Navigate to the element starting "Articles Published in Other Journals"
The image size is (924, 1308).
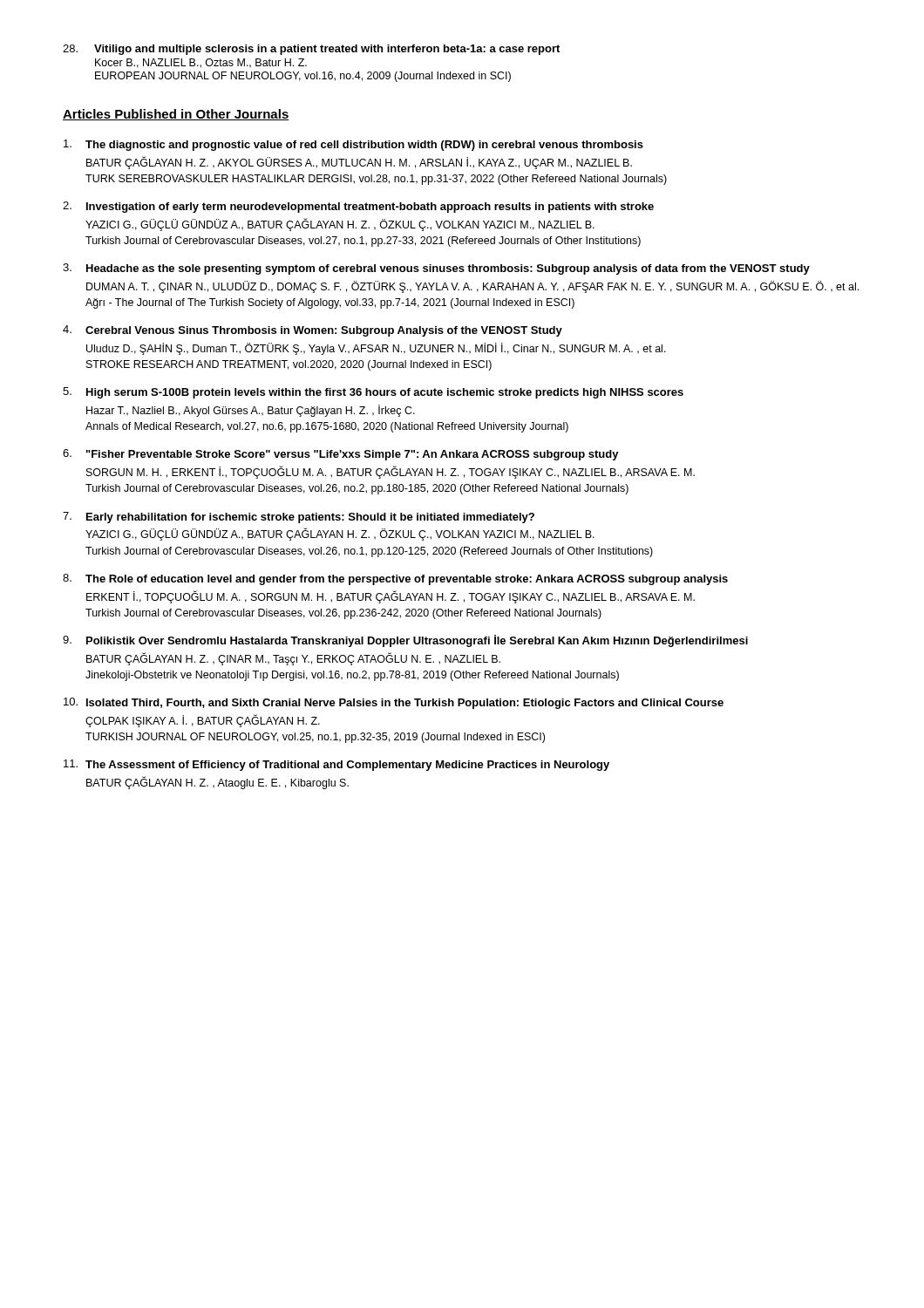(x=176, y=114)
